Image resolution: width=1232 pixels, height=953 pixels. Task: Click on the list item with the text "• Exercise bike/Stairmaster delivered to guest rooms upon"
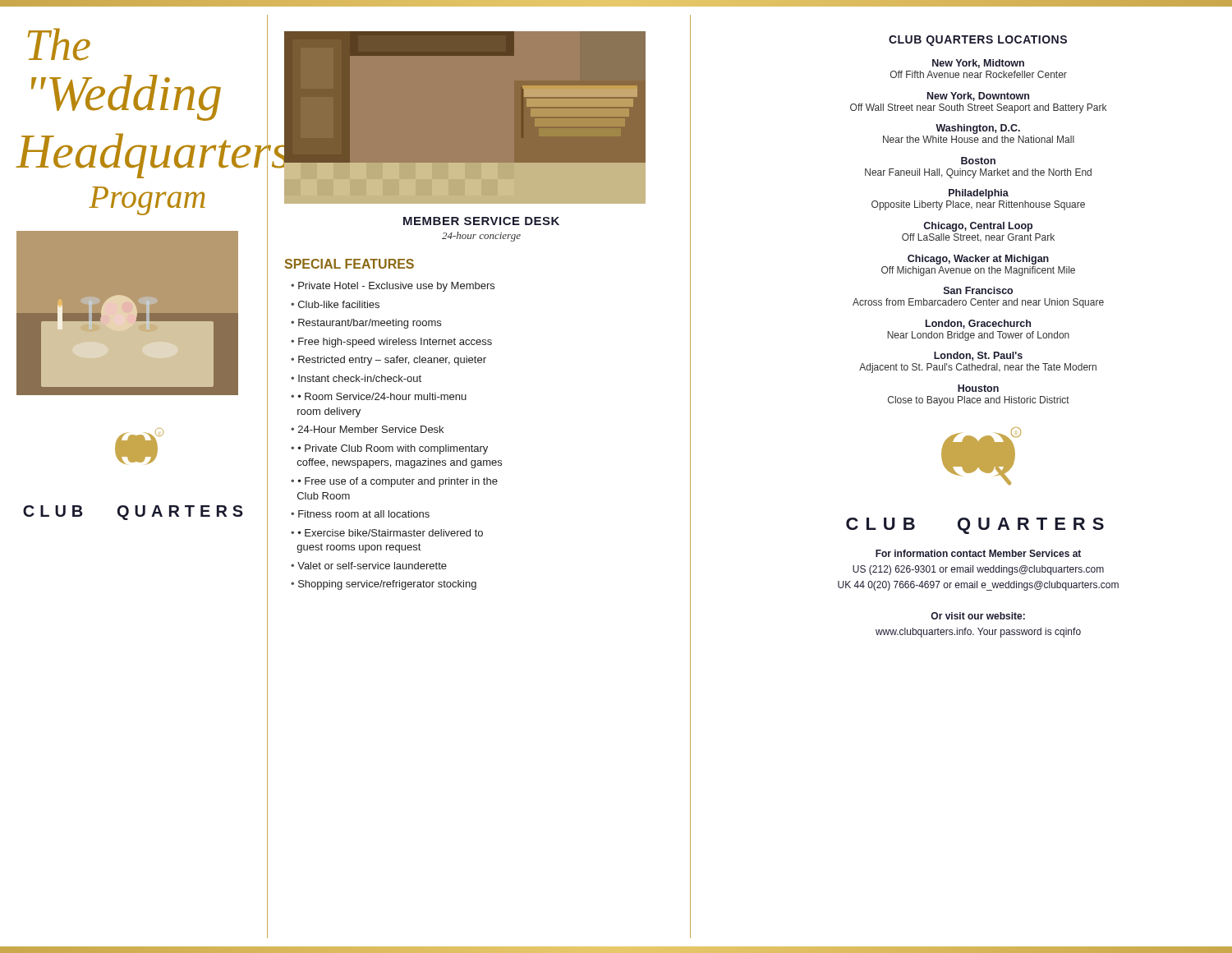pyautogui.click(x=387, y=540)
